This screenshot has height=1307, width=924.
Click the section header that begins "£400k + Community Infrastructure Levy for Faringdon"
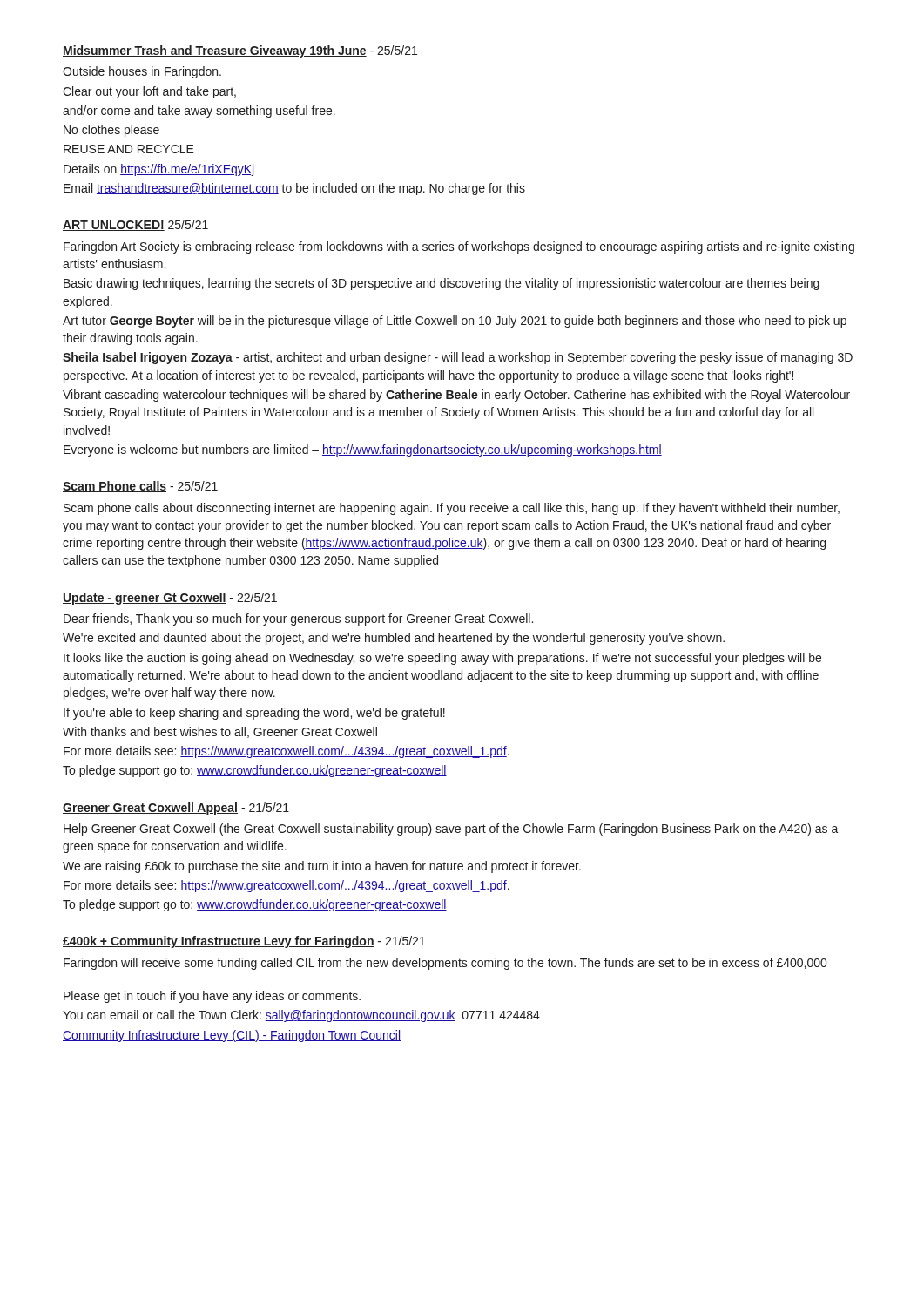pos(244,942)
